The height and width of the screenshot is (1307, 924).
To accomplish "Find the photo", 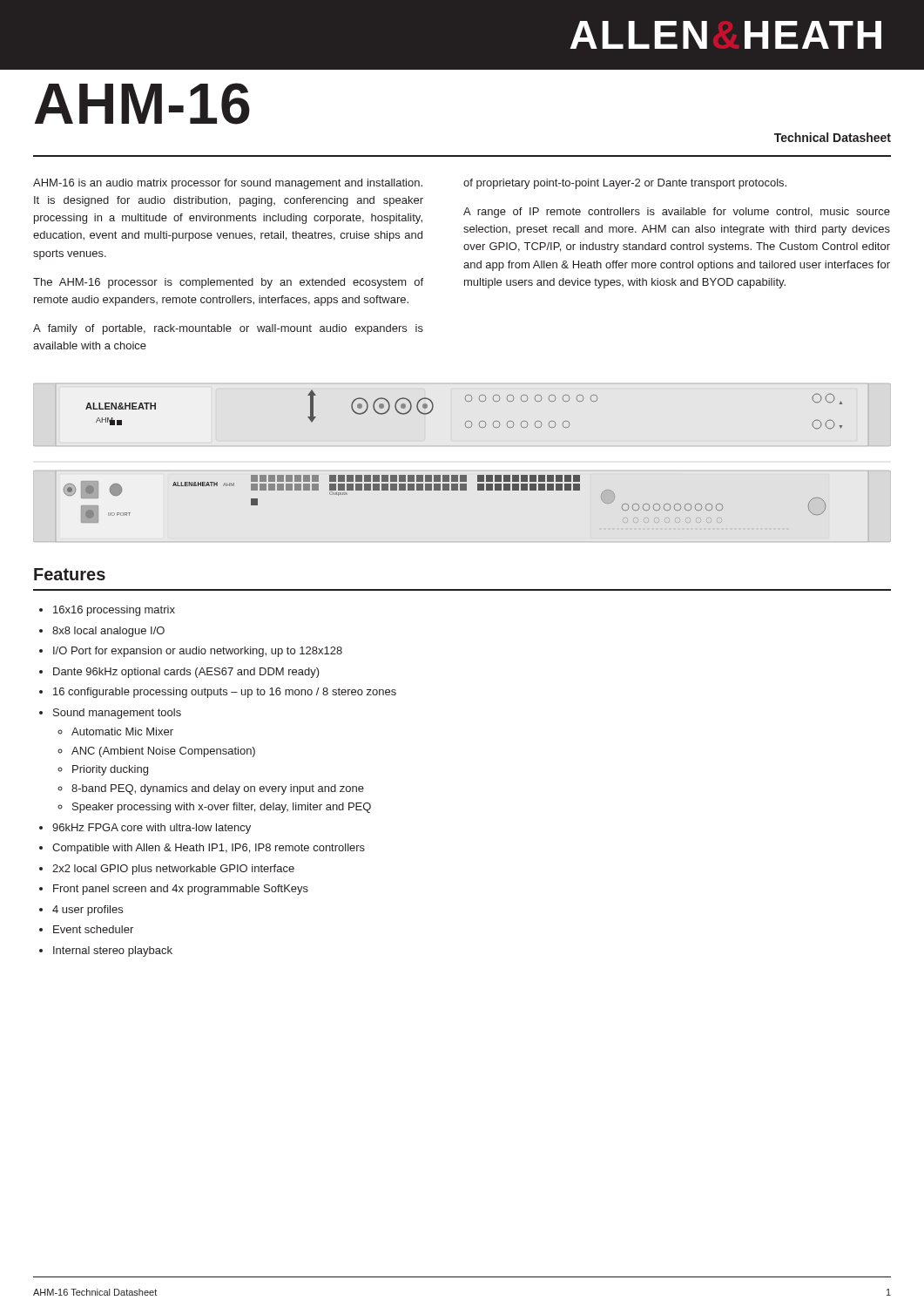I will (462, 464).
